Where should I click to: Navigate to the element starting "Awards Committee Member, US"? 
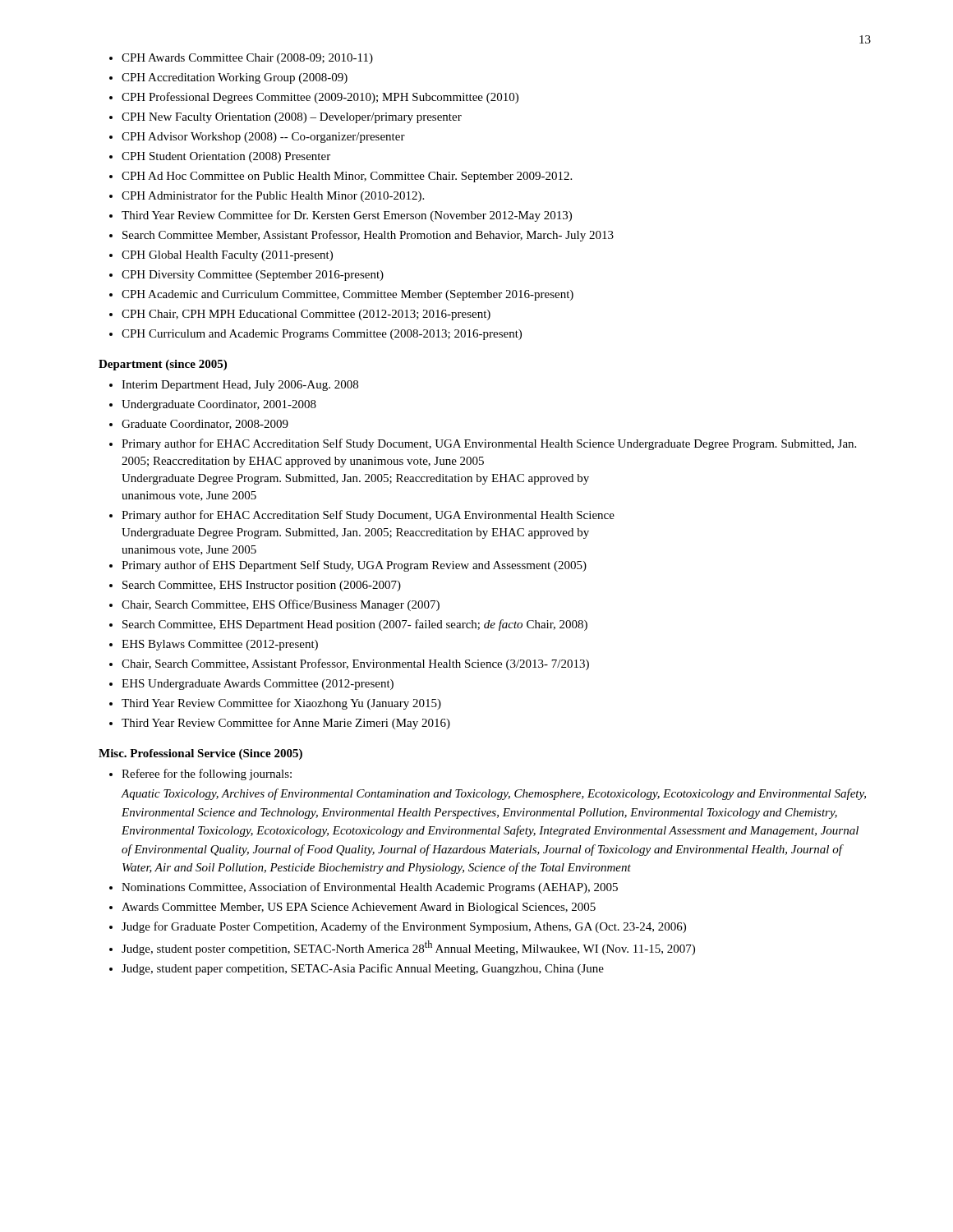359,906
